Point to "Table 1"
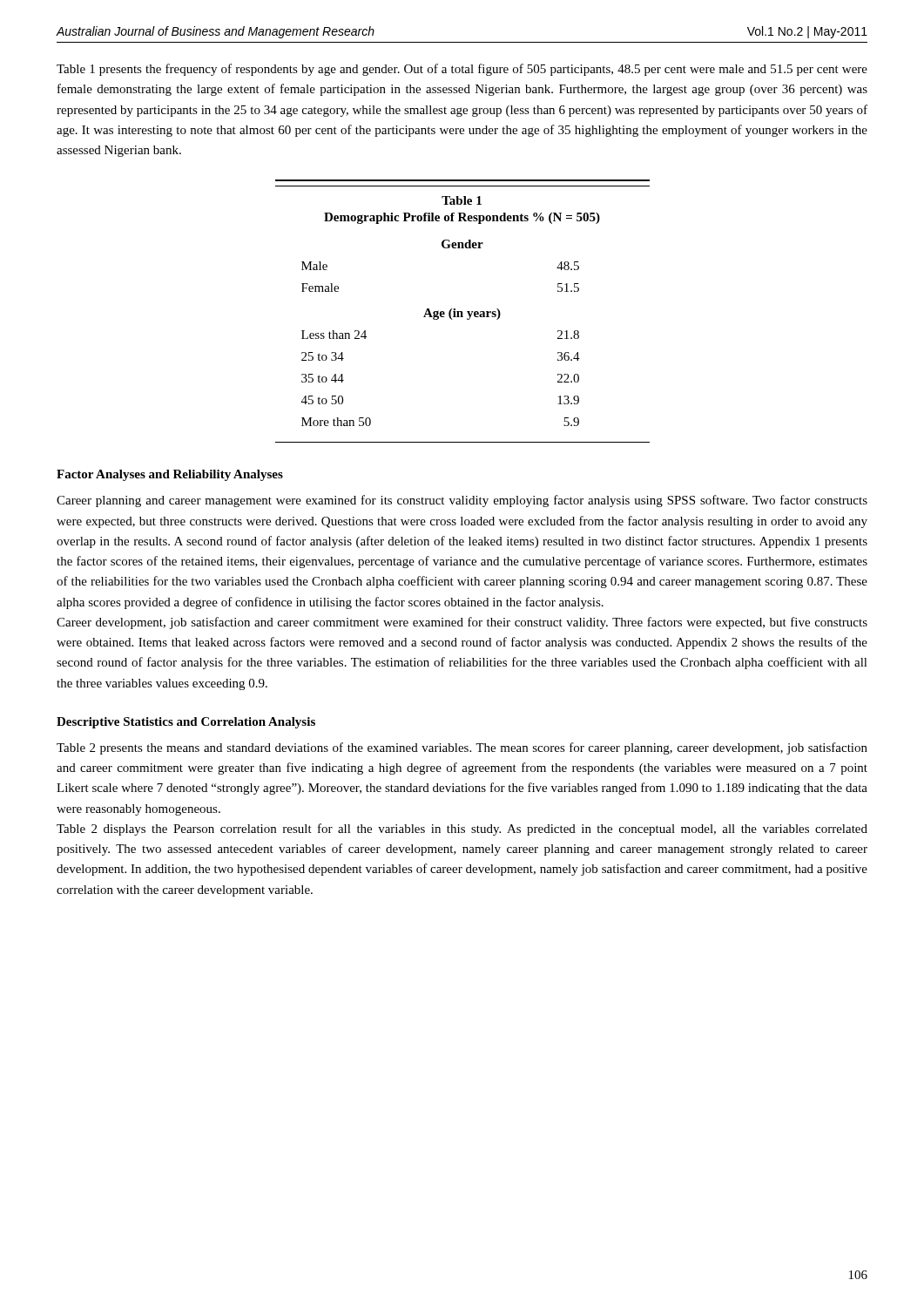Image resolution: width=924 pixels, height=1307 pixels. coord(462,201)
